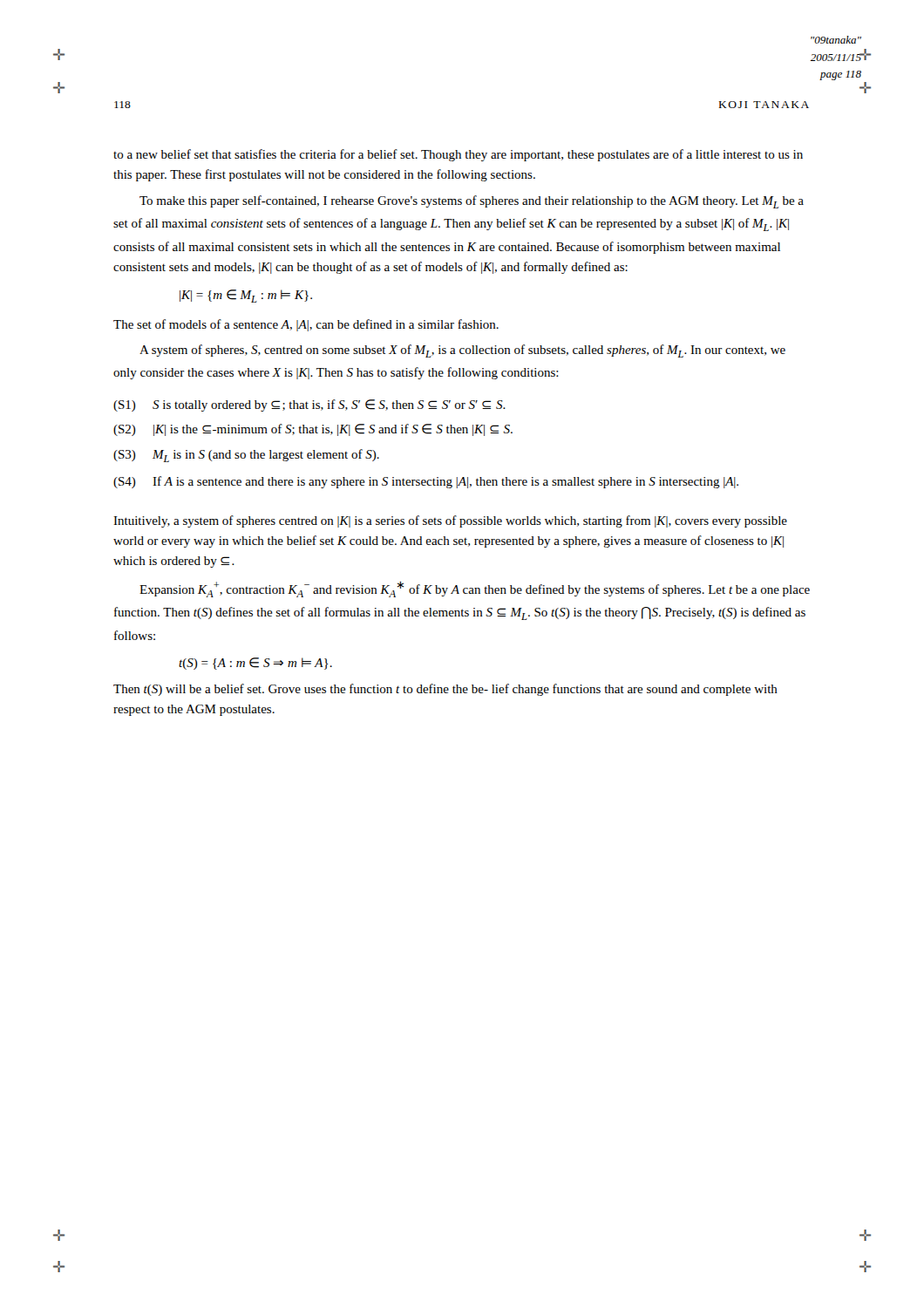
Task: Find the text block that says "to a new belief set that satisfies the"
Action: [x=462, y=165]
